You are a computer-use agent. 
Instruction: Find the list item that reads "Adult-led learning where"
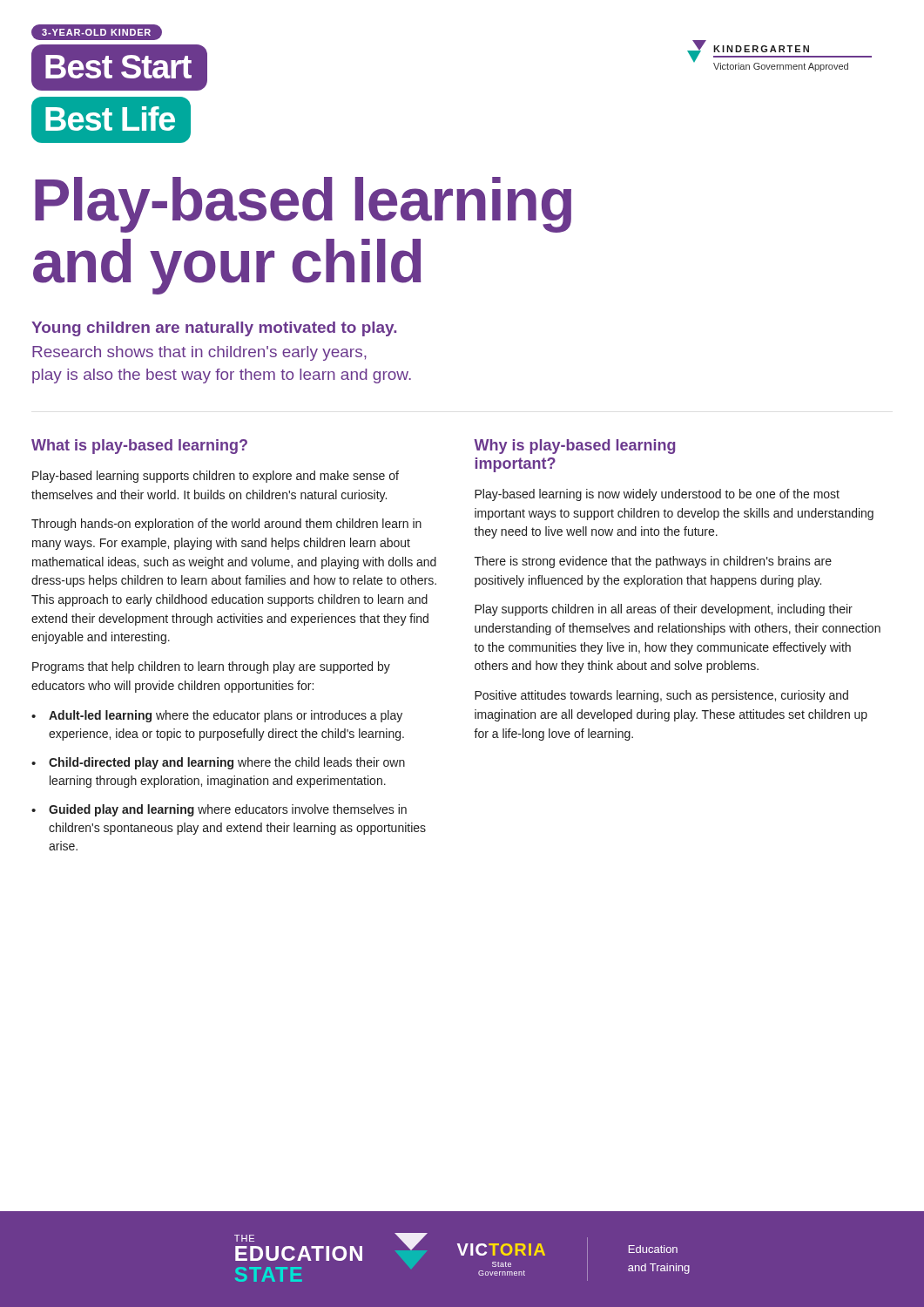tap(235, 725)
